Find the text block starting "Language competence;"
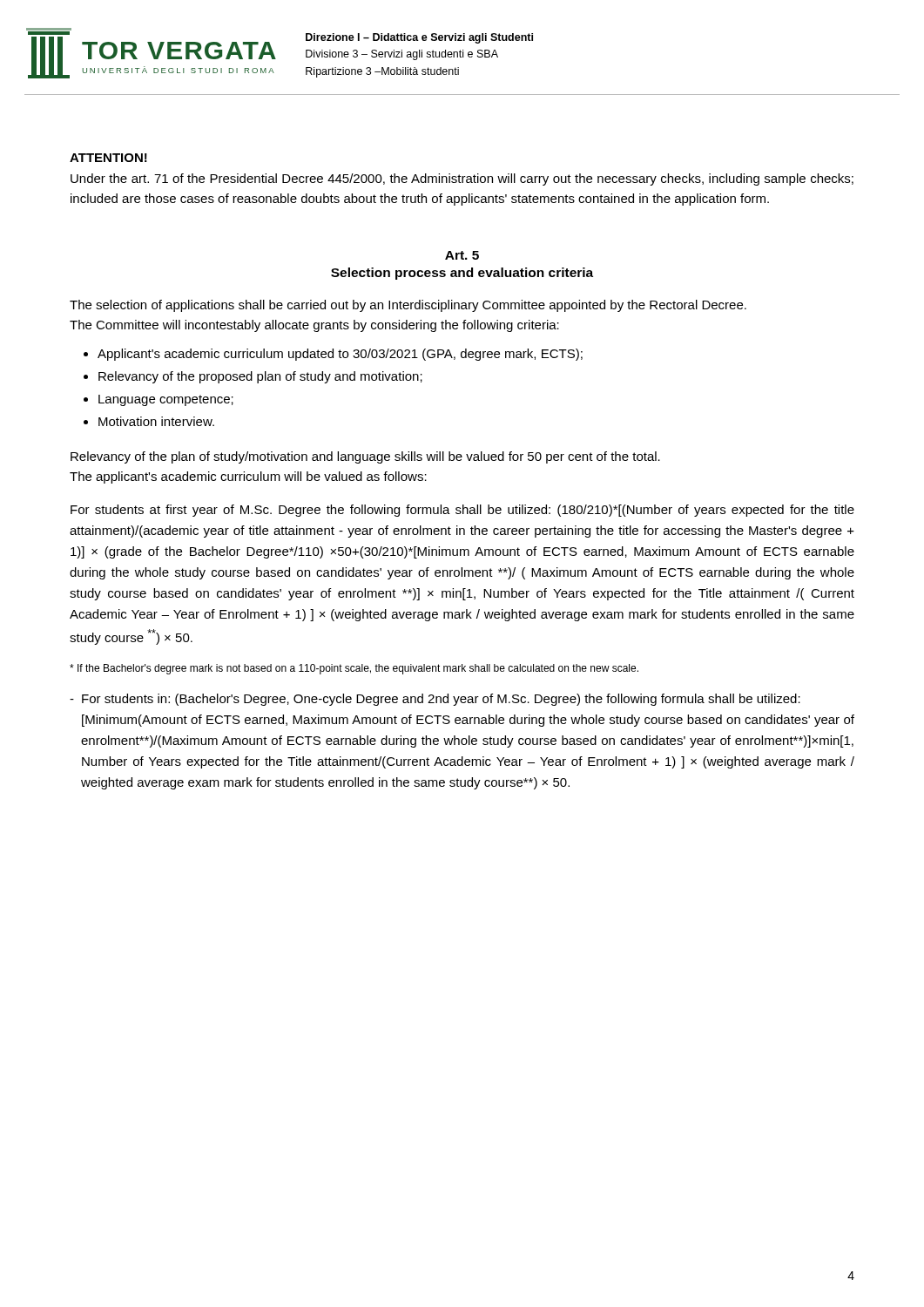The image size is (924, 1307). pos(166,399)
